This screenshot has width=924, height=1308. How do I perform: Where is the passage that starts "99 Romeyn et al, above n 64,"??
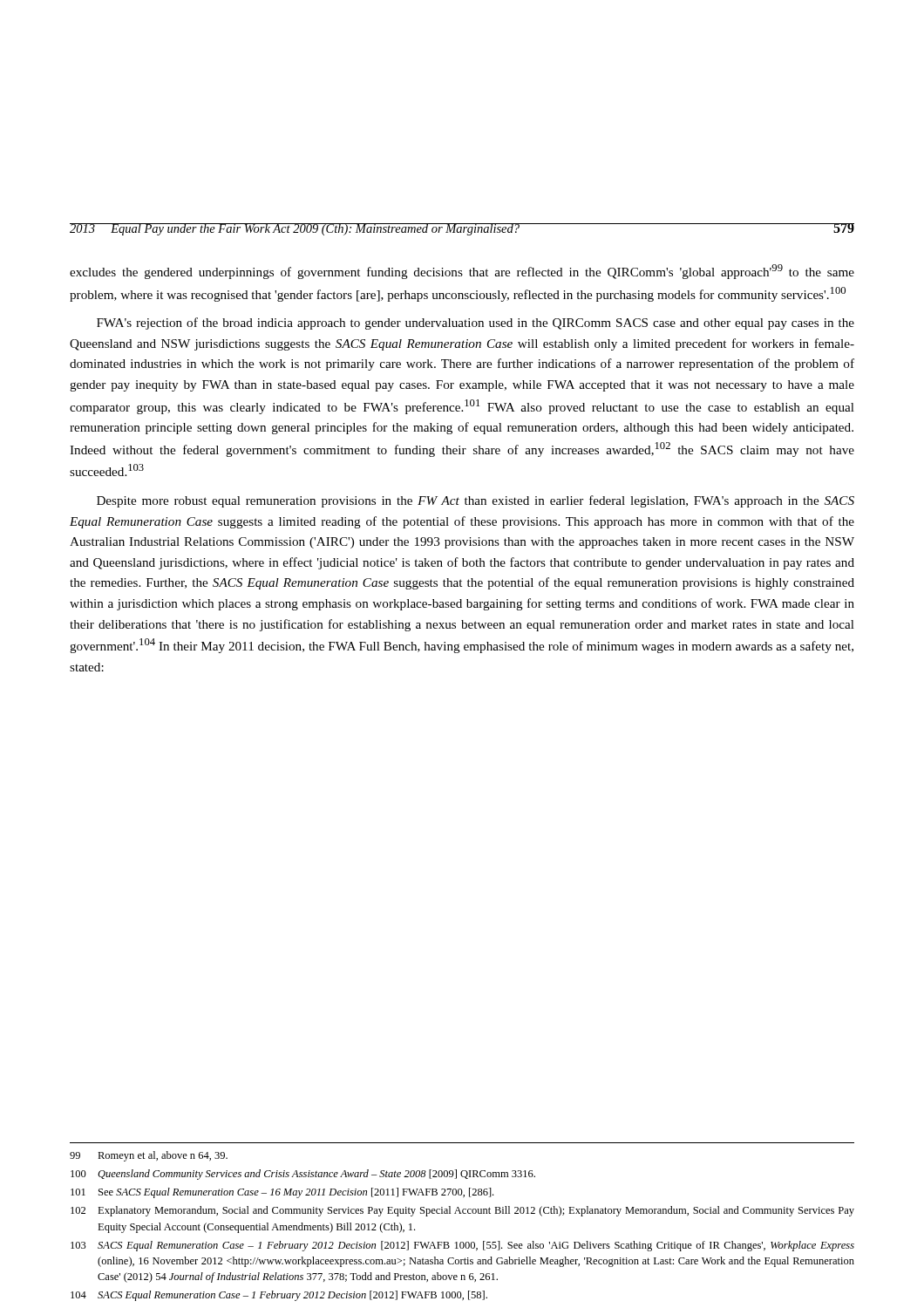pos(149,1156)
